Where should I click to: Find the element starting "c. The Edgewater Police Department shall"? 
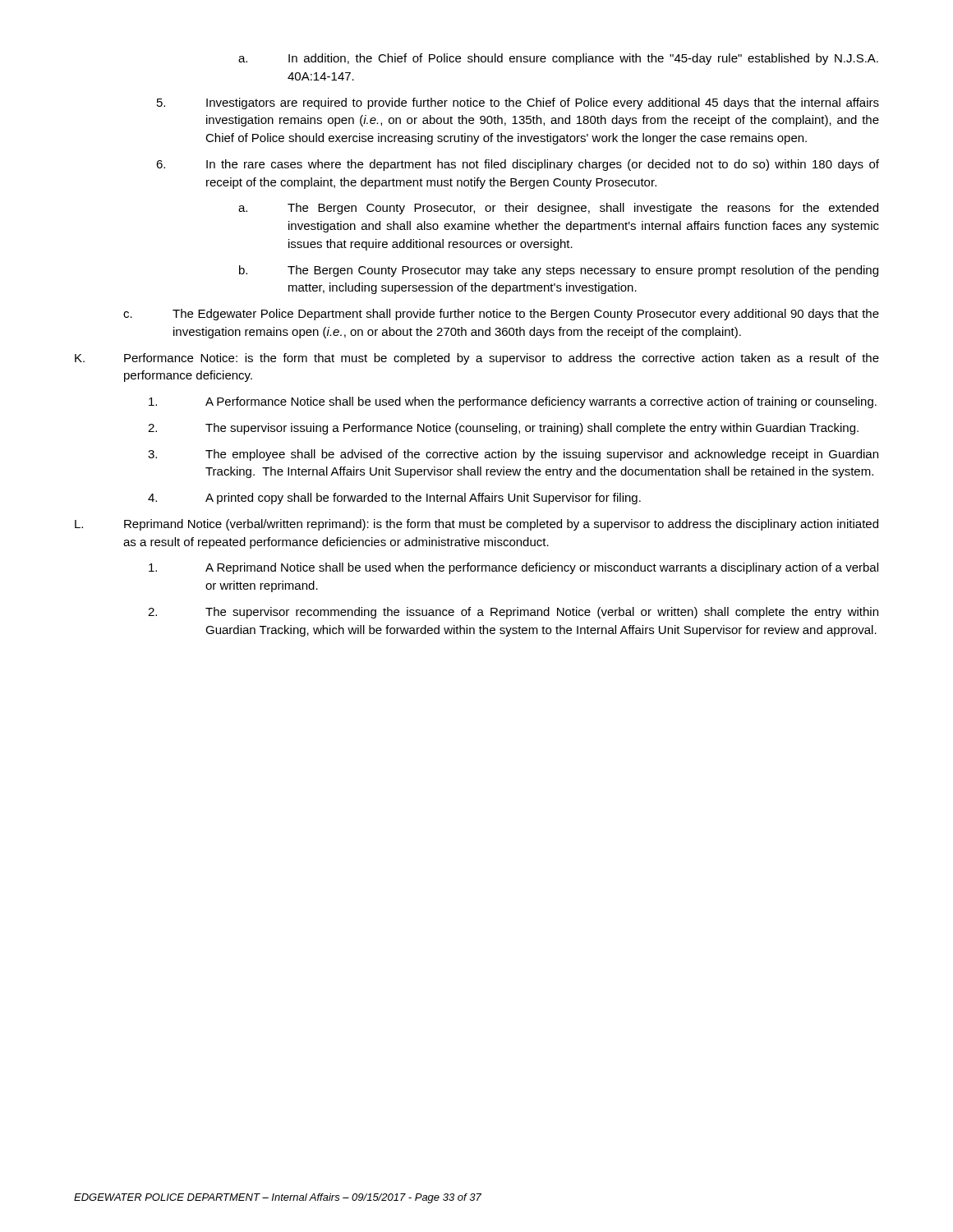501,323
